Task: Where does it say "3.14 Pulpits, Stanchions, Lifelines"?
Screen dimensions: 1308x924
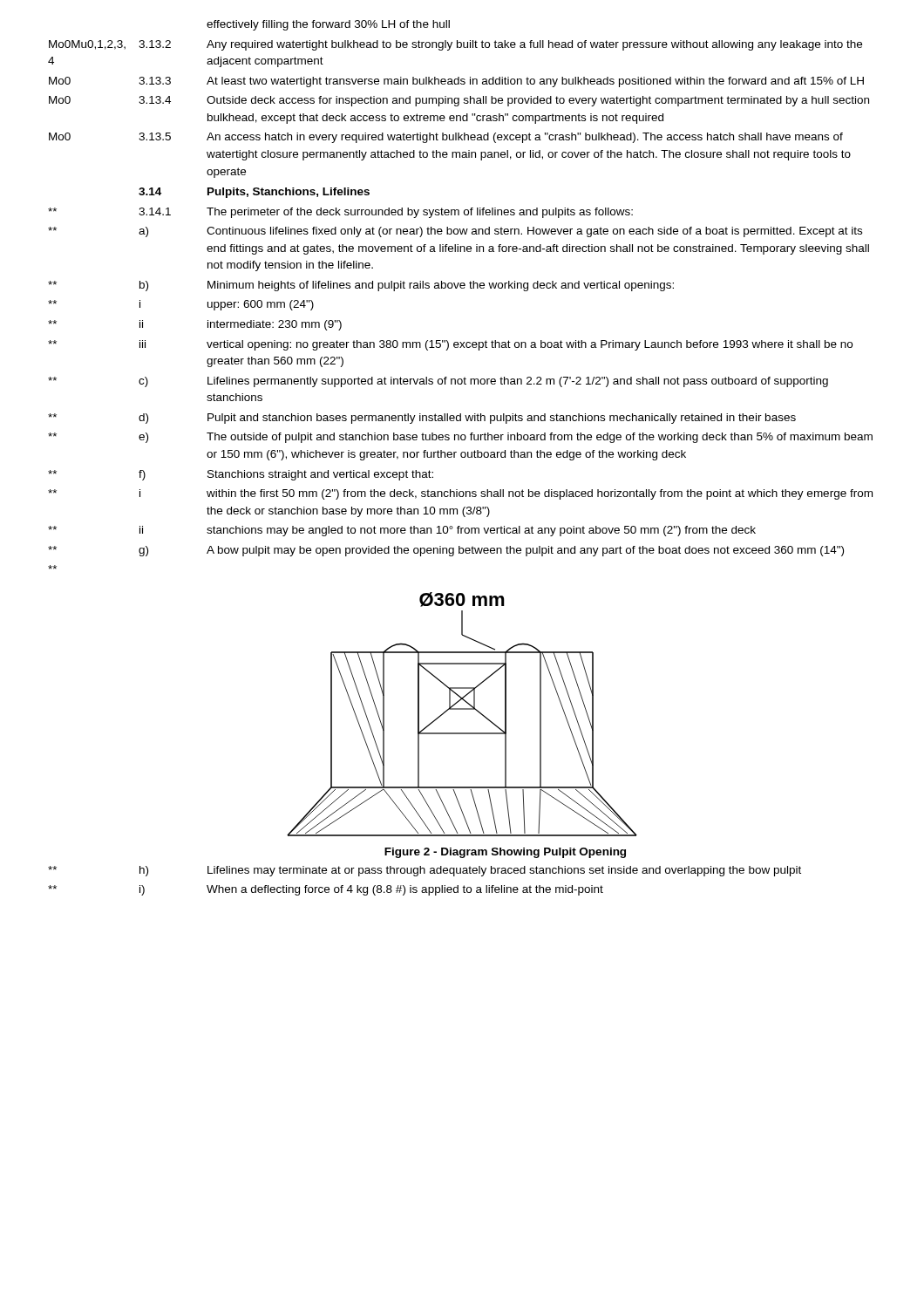Action: pyautogui.click(x=254, y=193)
